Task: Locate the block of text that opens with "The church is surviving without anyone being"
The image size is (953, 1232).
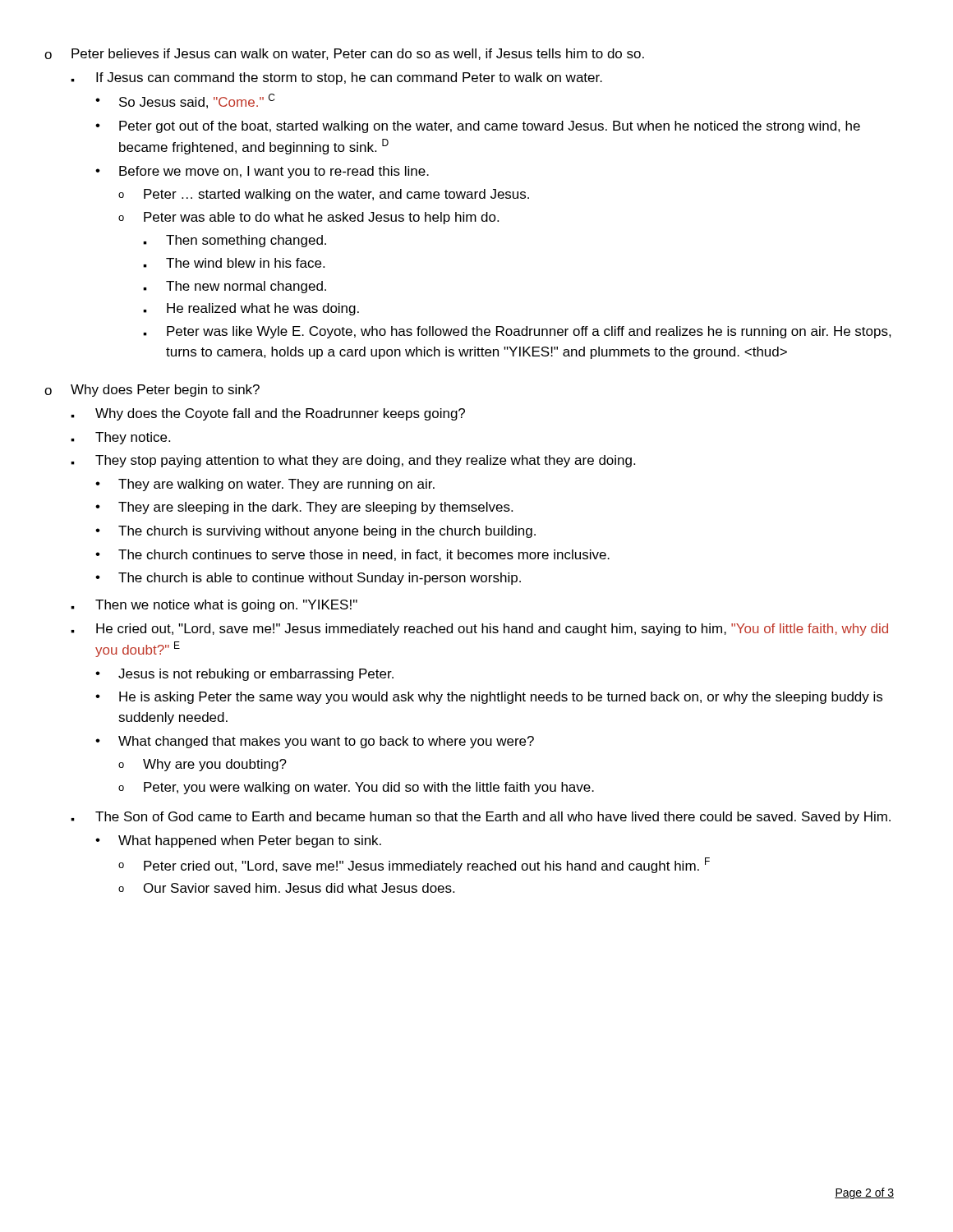Action: (x=327, y=531)
